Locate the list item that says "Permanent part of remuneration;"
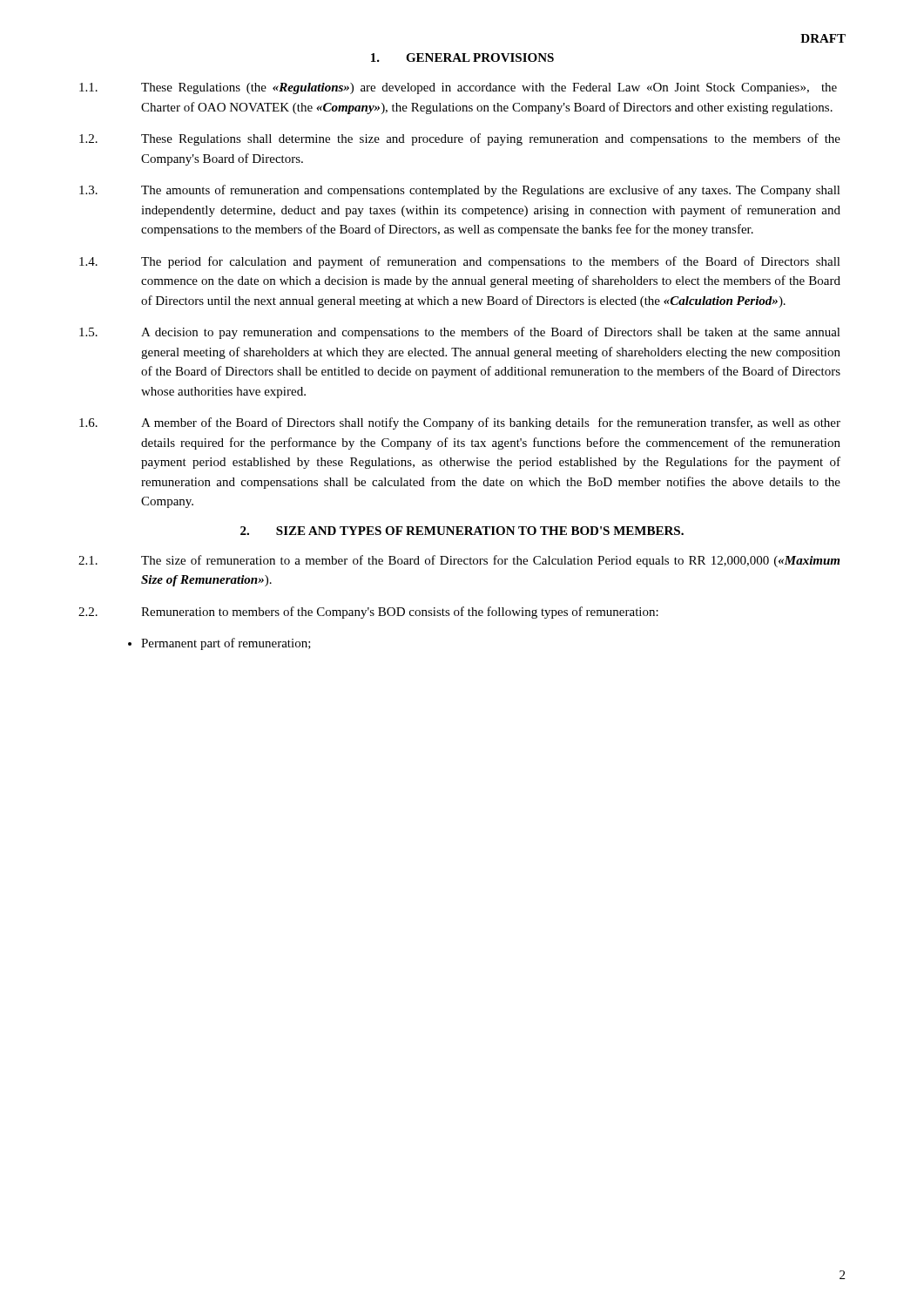 [x=219, y=644]
